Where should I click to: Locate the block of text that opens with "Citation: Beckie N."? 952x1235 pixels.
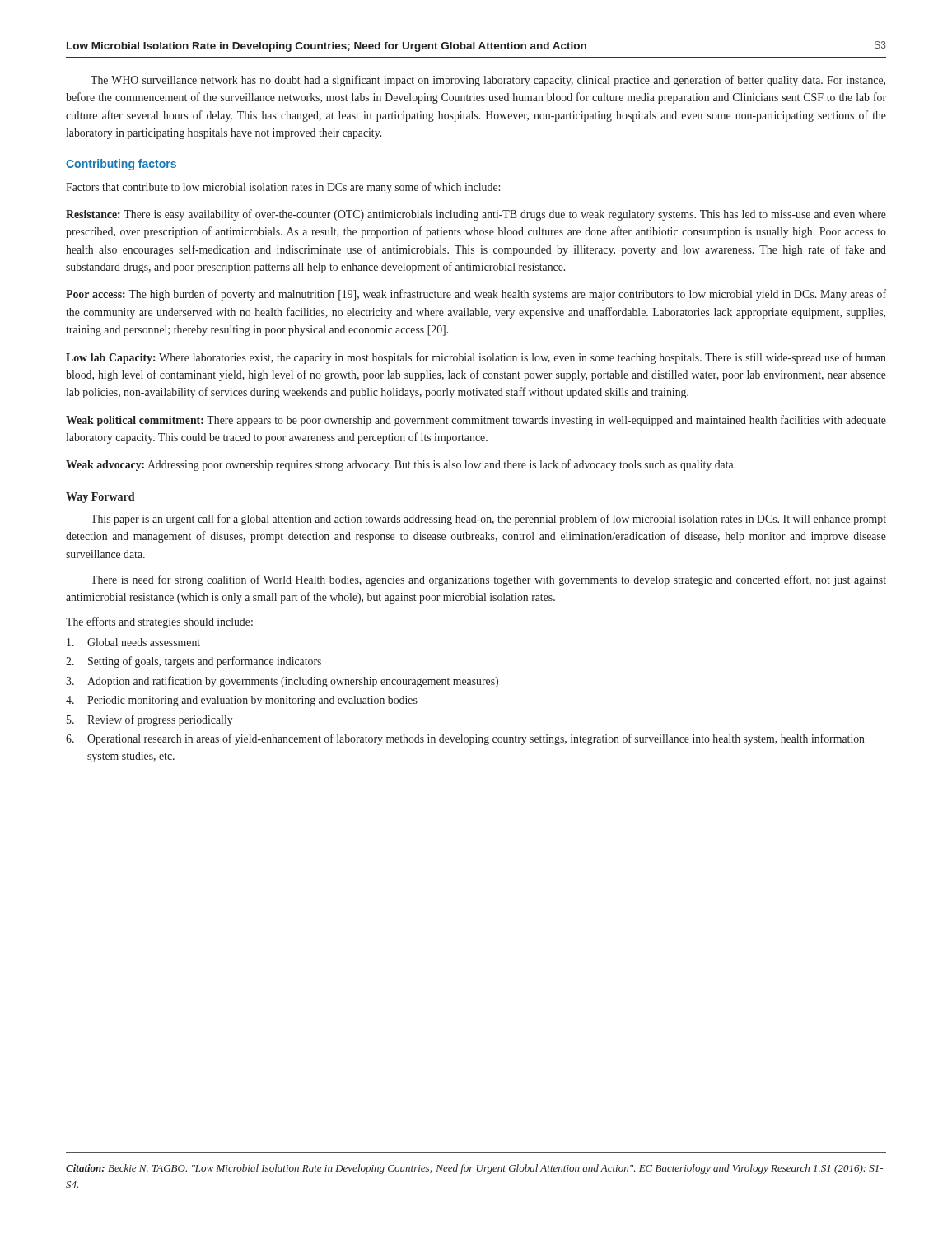click(475, 1176)
